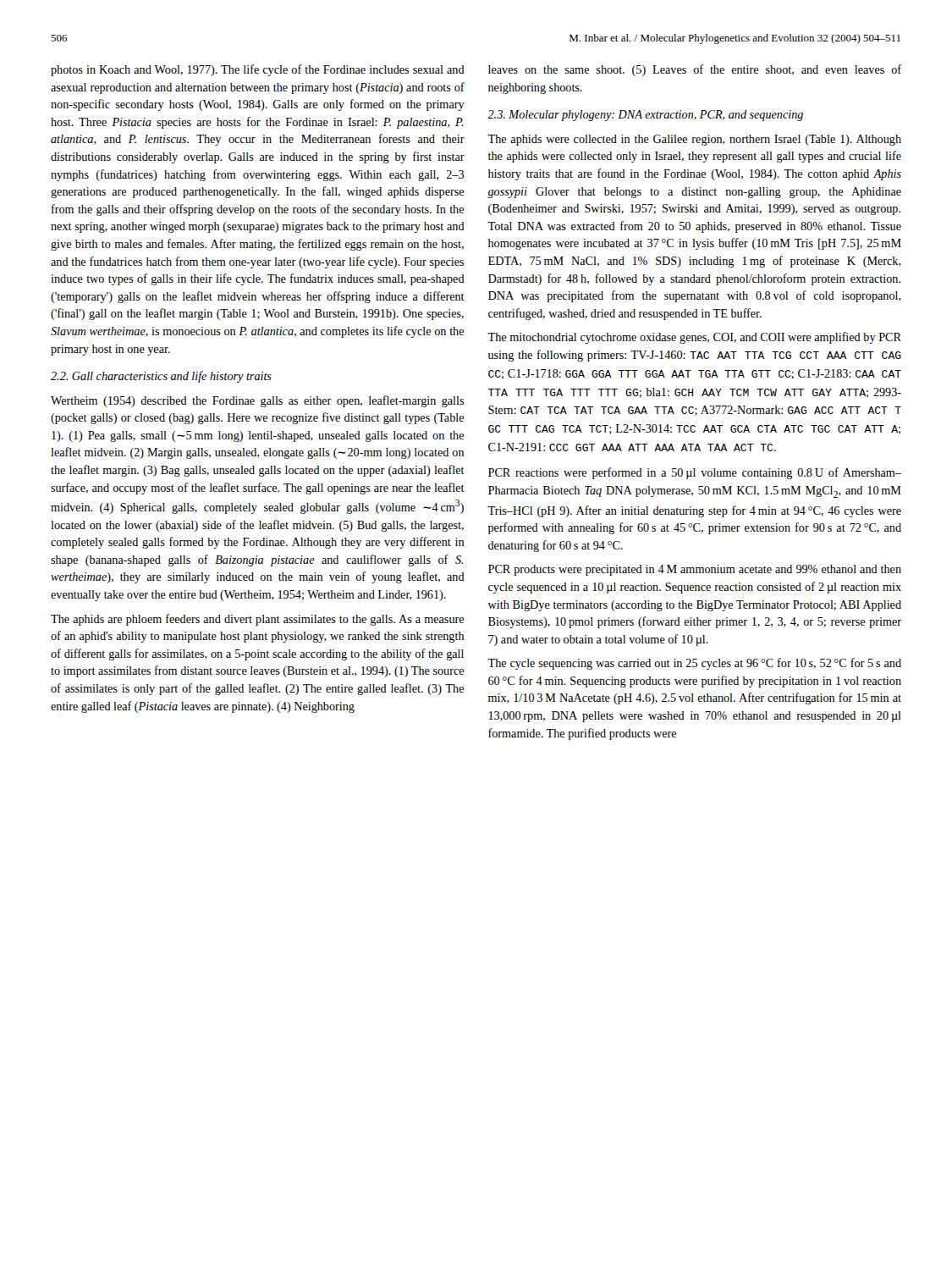Select the text starting "leaves on the same shoot. (5) Leaves of"
The width and height of the screenshot is (952, 1270).
pos(695,78)
